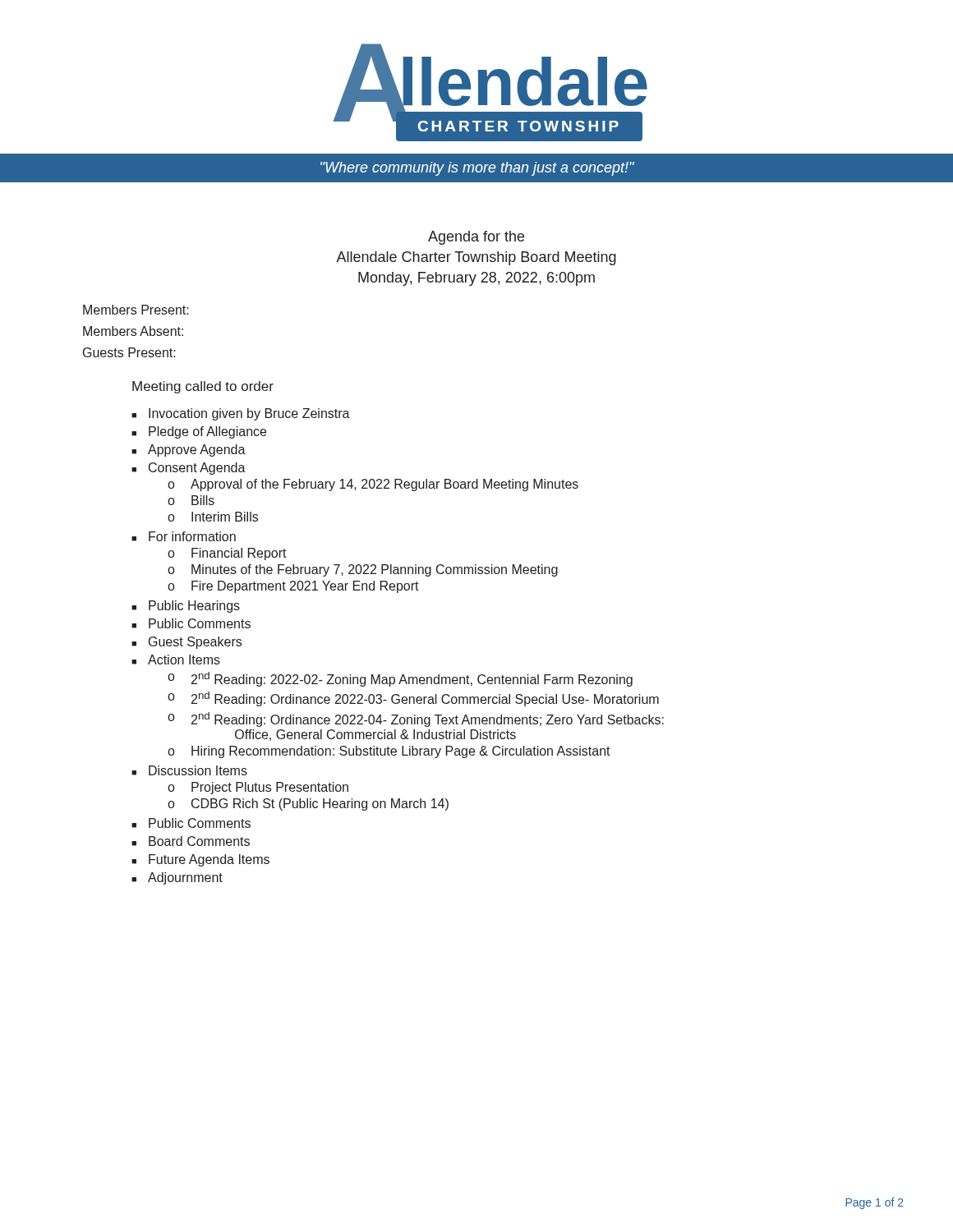Select the list item with the text "■ Board Comments"

pyautogui.click(x=191, y=842)
